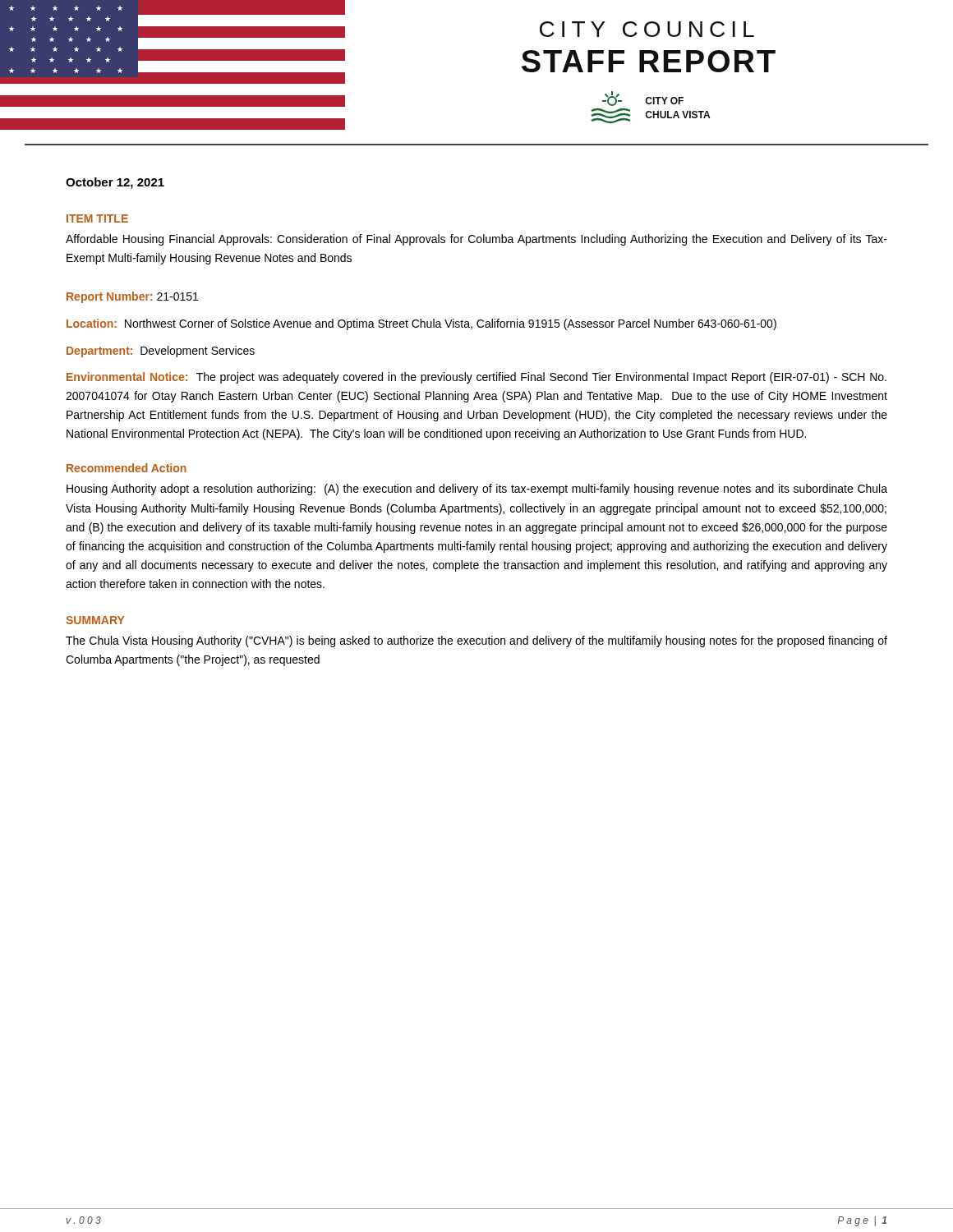Navigate to the block starting "Environmental Notice: The project was adequately"

(x=476, y=406)
